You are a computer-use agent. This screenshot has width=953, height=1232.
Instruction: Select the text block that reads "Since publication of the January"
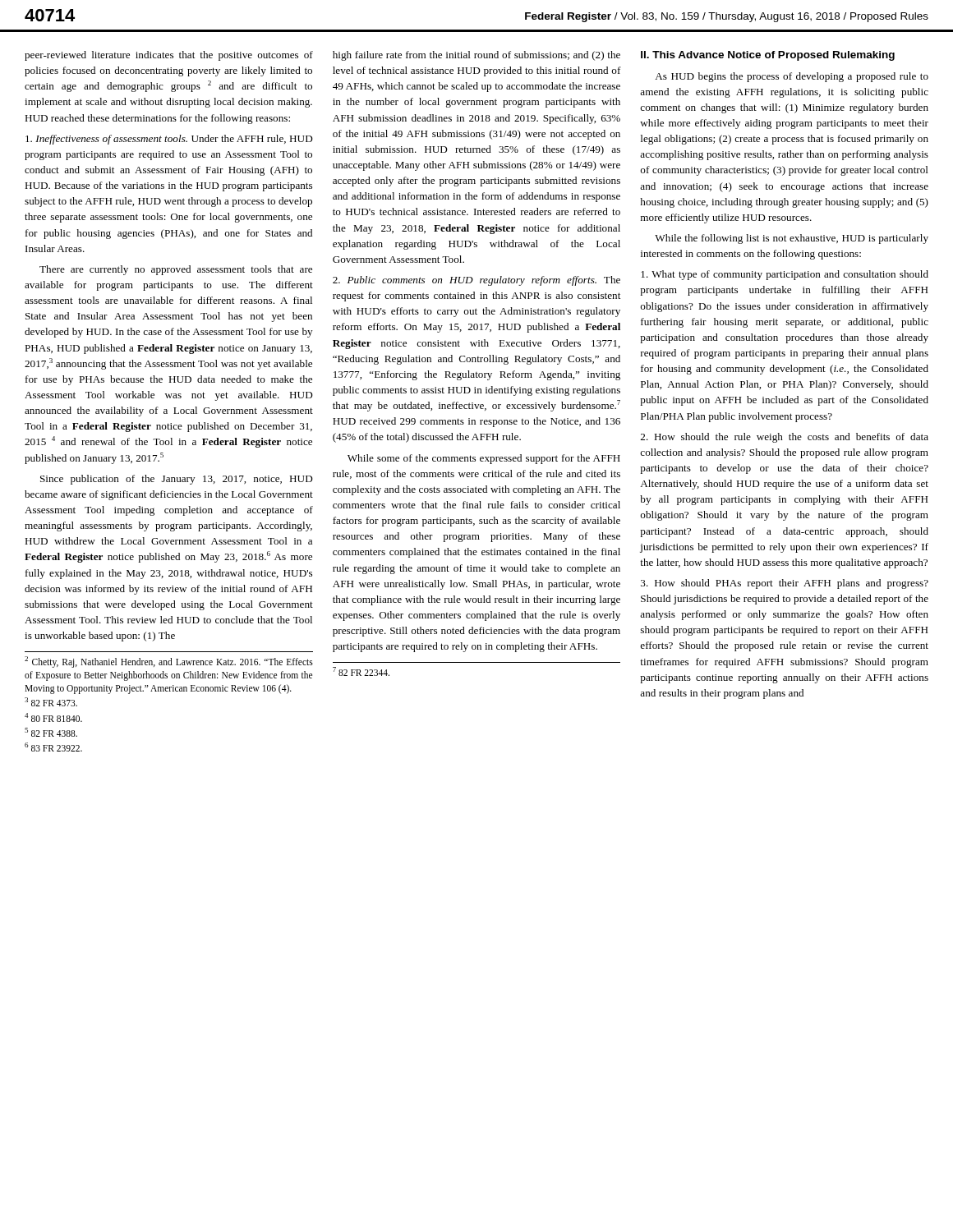pos(169,557)
